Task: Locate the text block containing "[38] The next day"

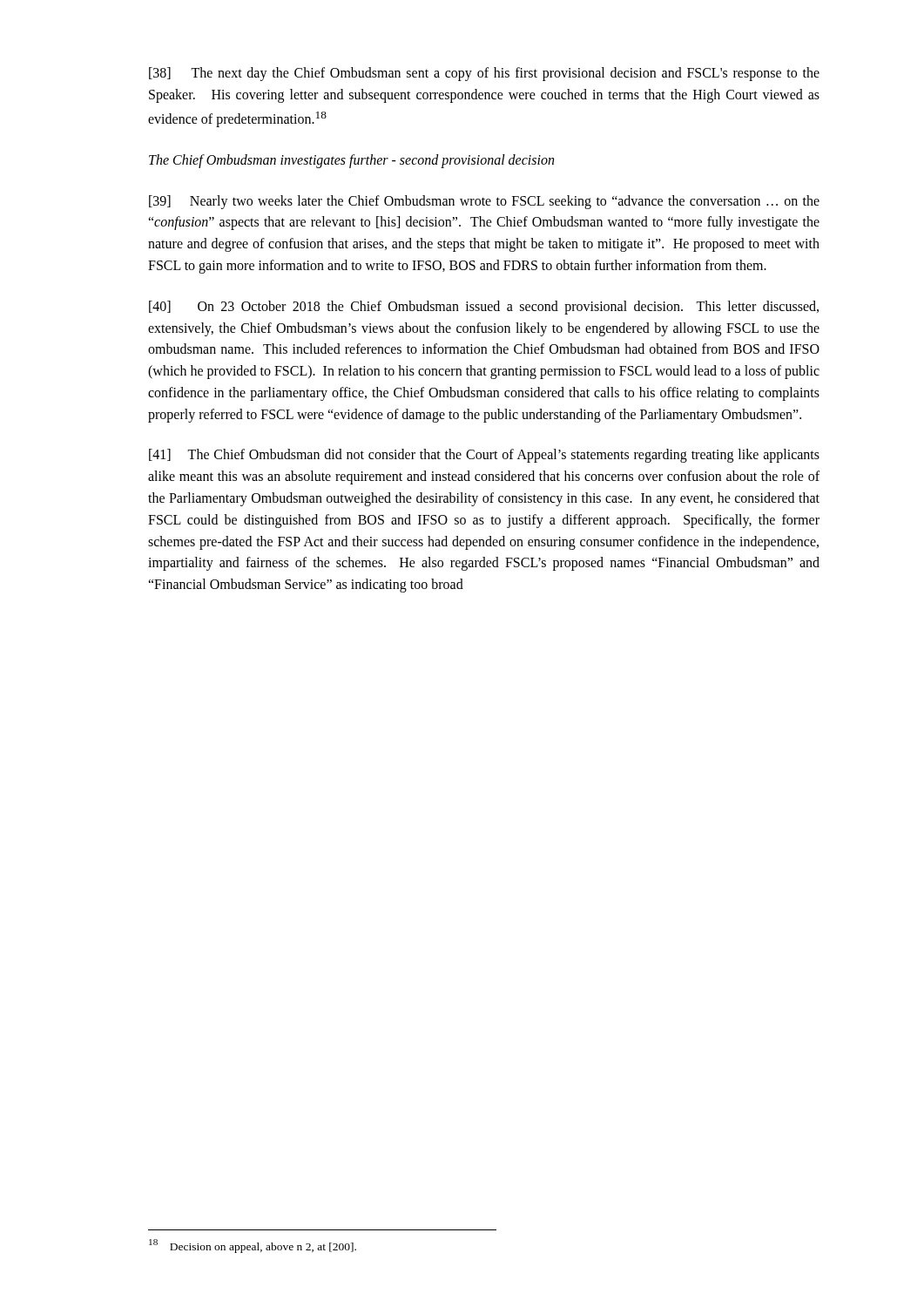Action: (484, 97)
